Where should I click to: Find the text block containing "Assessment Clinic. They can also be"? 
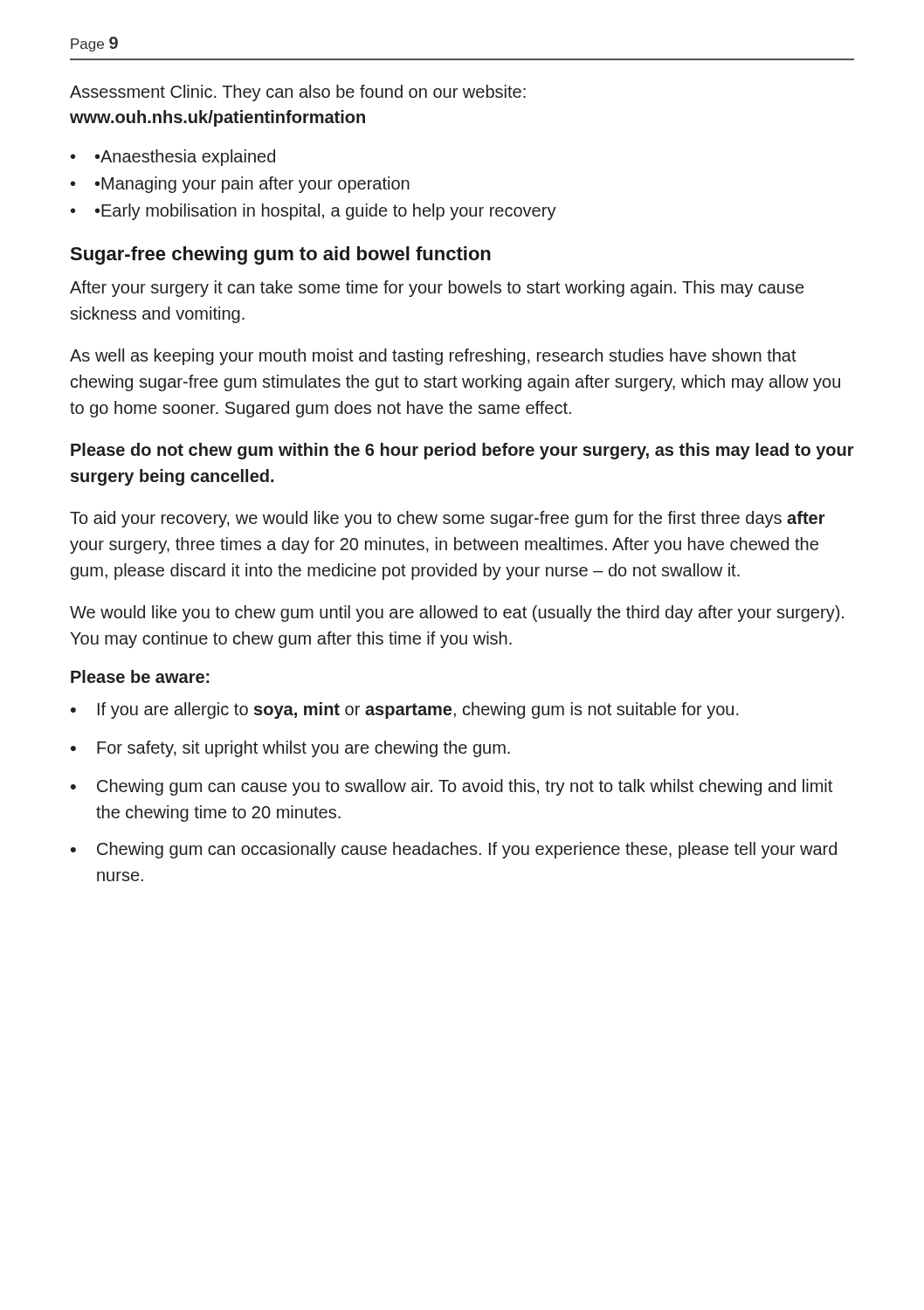coord(298,104)
